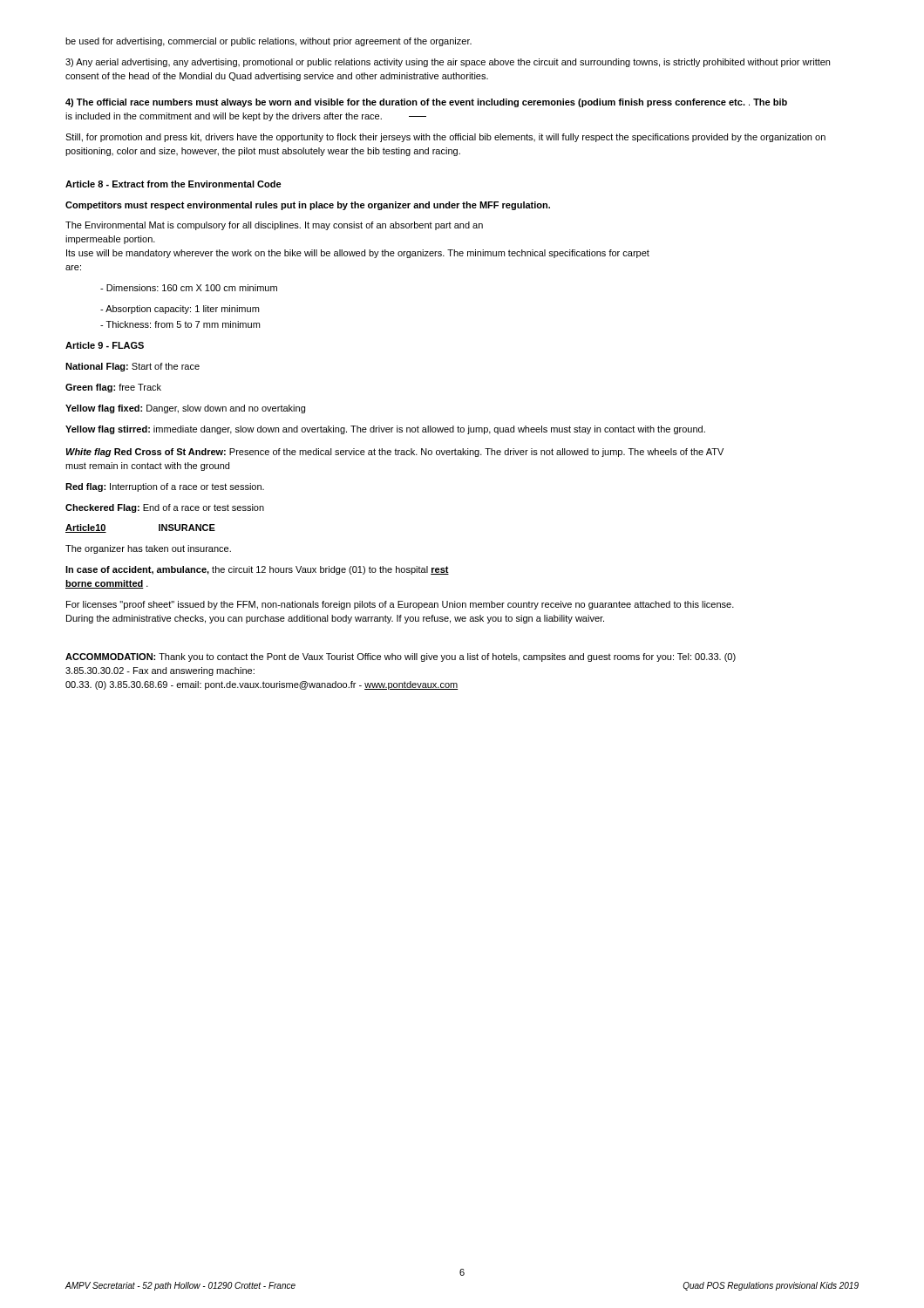Image resolution: width=924 pixels, height=1308 pixels.
Task: Locate the list item containing "Thickness: from 5"
Action: pos(180,324)
